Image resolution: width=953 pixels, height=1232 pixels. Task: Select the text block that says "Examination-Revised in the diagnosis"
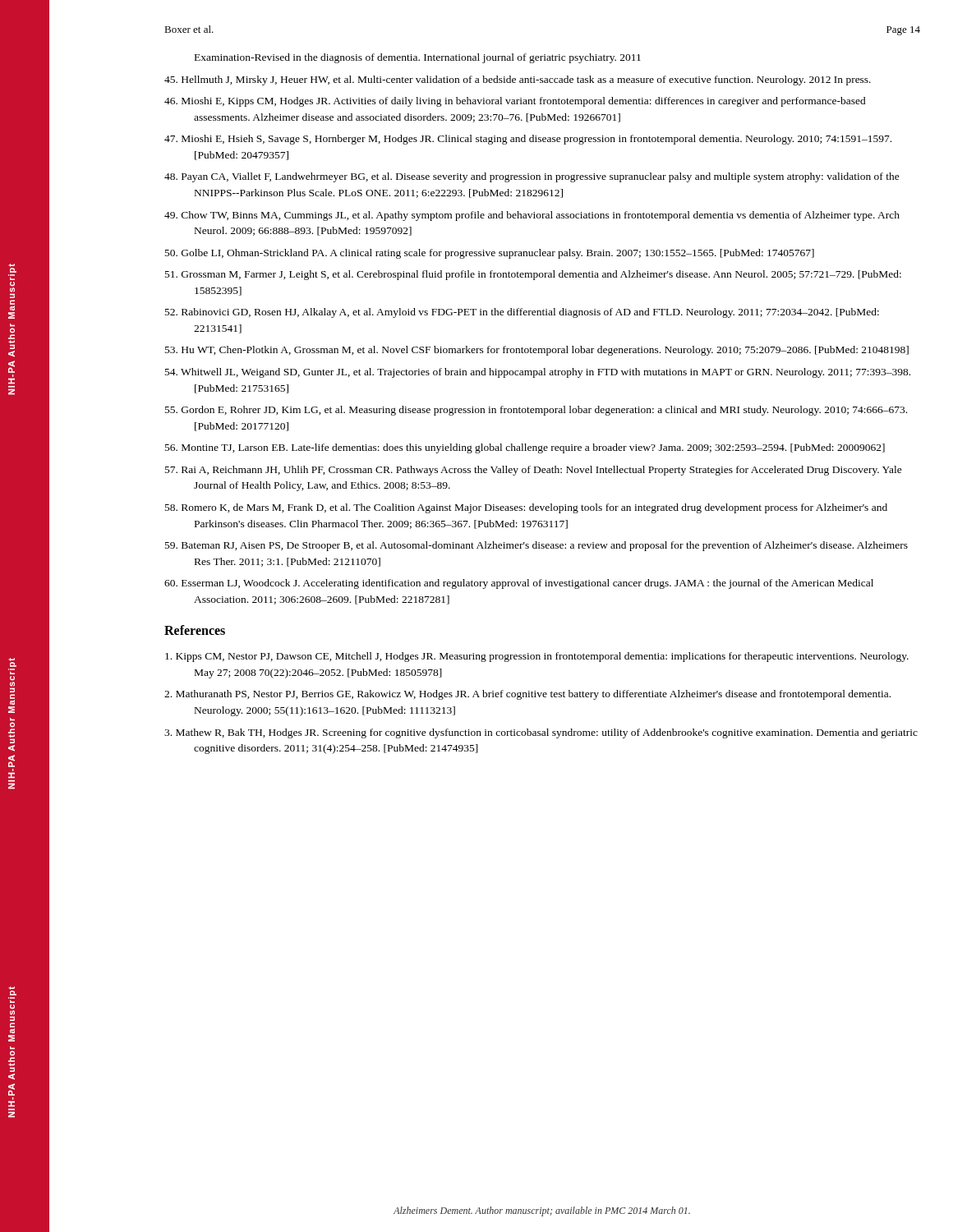click(418, 57)
